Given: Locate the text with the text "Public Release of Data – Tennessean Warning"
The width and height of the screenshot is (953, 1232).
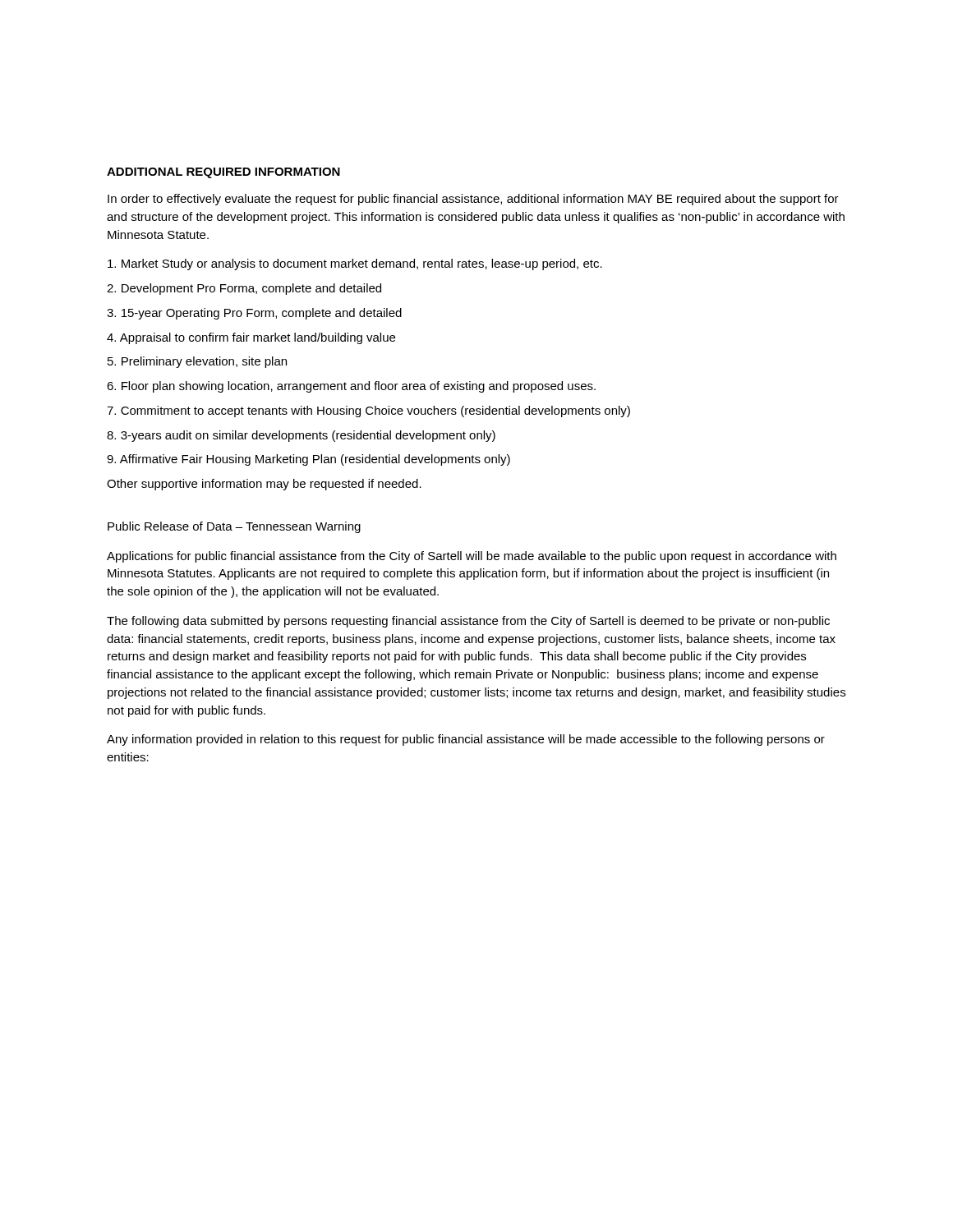Looking at the screenshot, I should pos(234,526).
